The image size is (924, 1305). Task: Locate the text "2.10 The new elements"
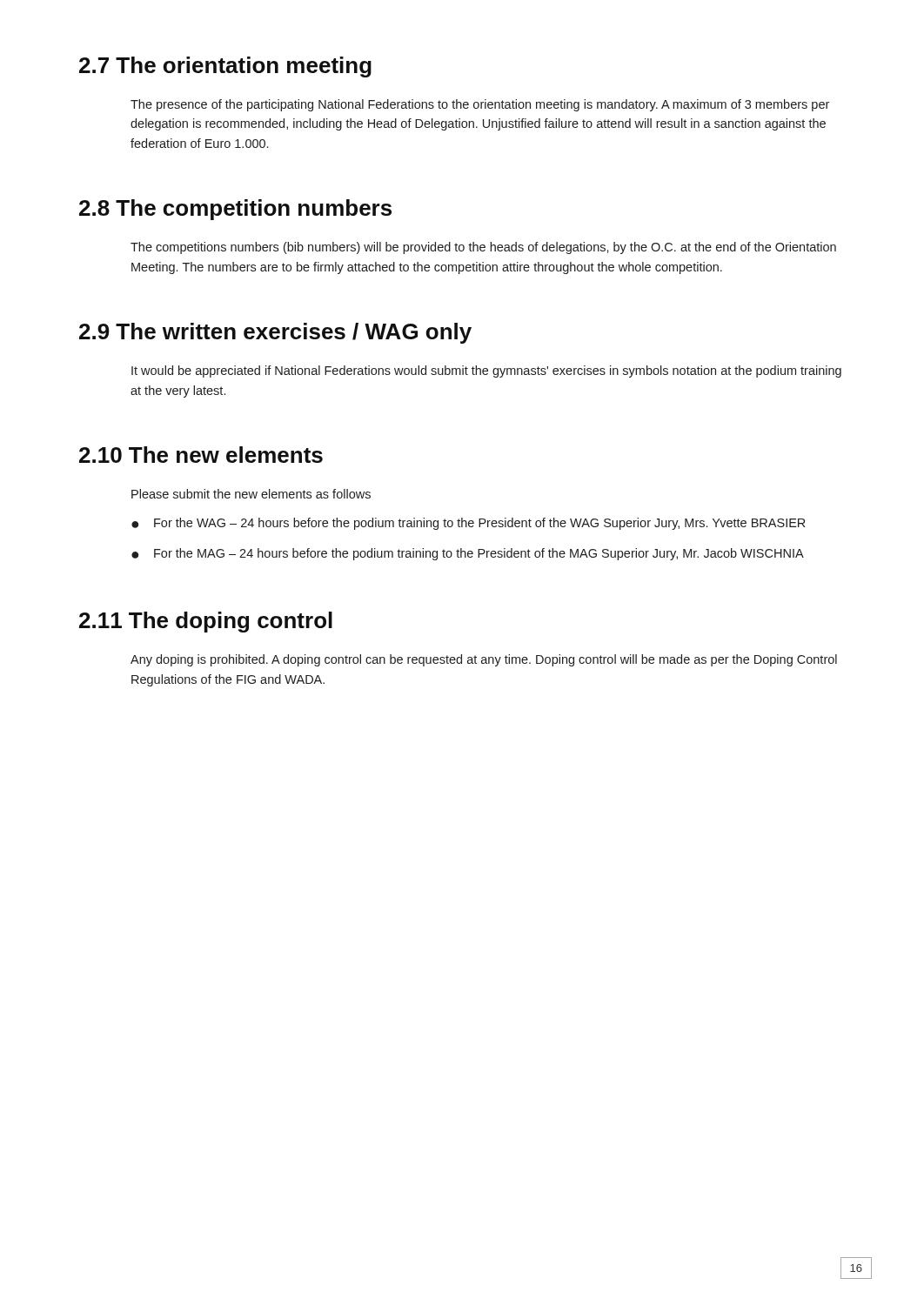(201, 455)
